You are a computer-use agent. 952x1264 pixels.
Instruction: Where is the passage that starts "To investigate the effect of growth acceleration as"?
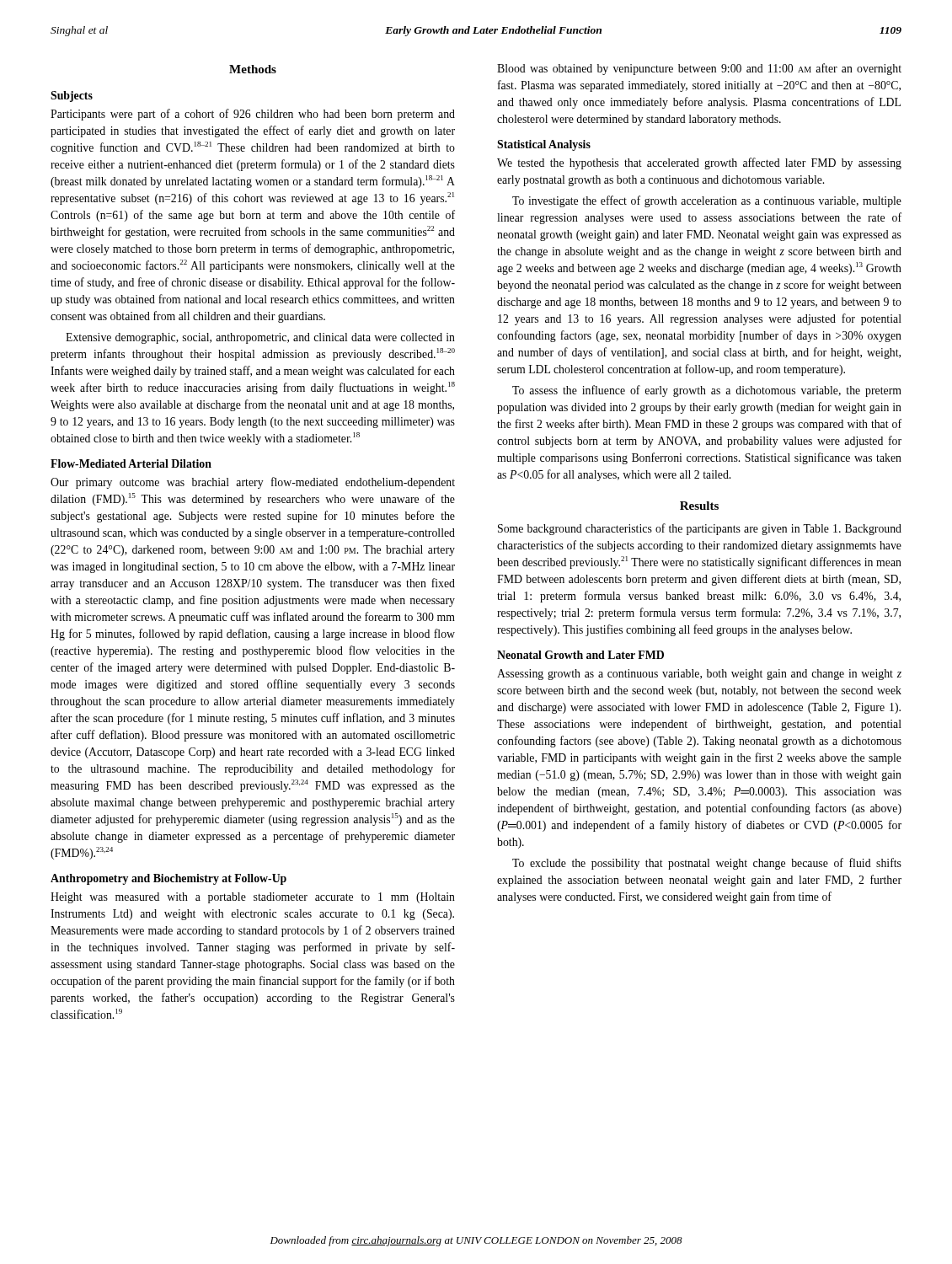[699, 286]
